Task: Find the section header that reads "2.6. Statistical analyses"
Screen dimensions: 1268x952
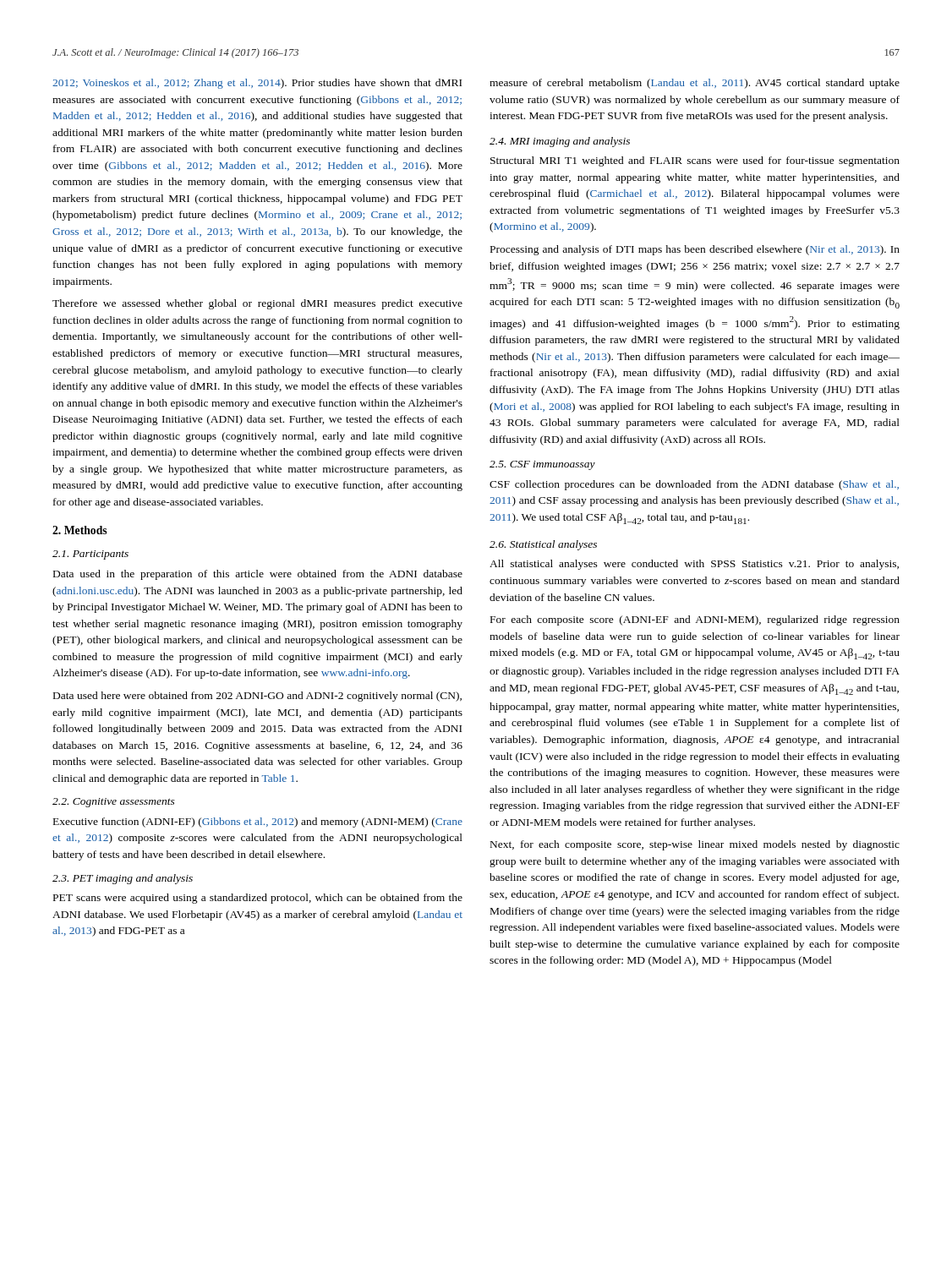Action: point(543,544)
